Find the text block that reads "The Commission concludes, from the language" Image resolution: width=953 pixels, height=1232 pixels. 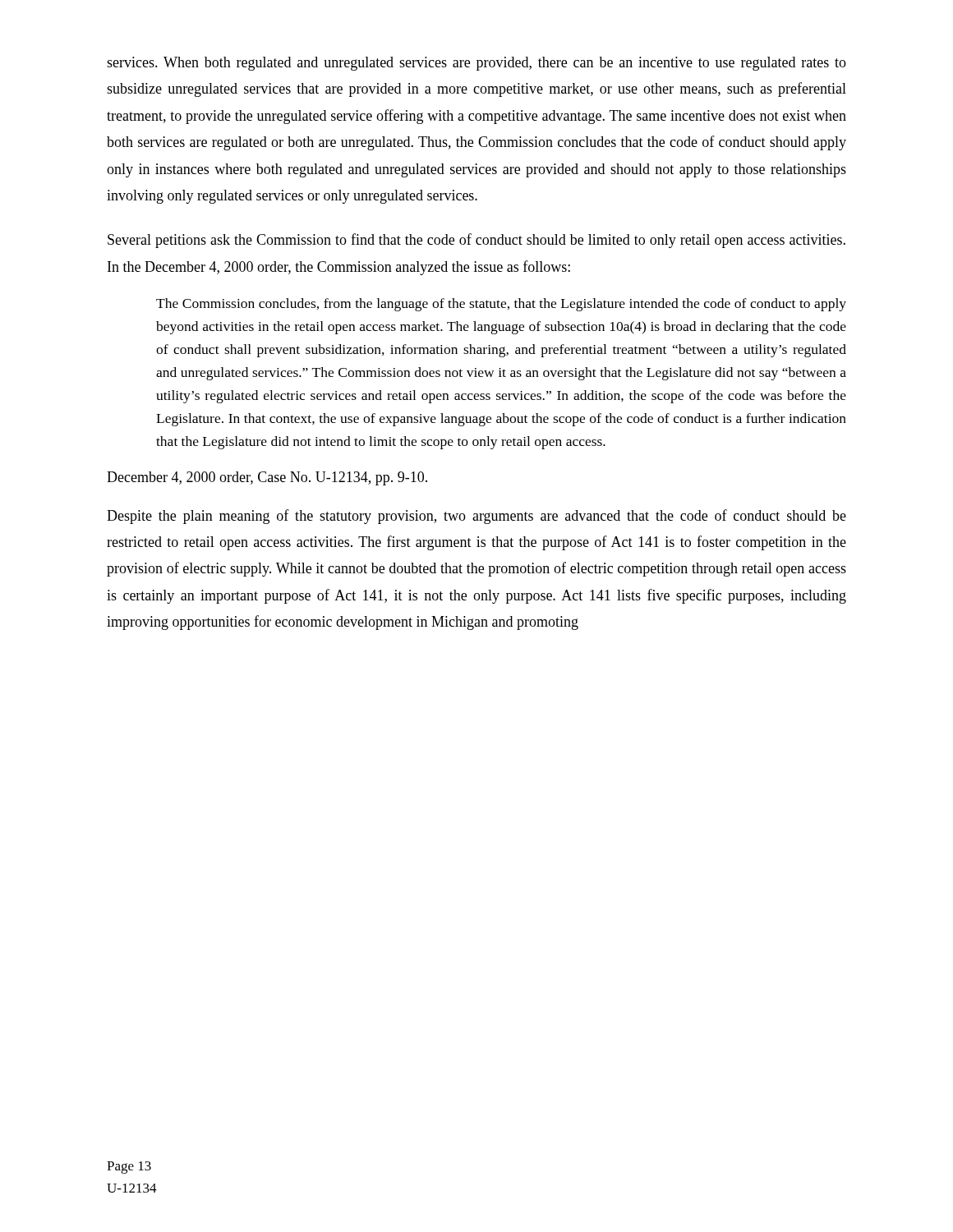coord(501,372)
